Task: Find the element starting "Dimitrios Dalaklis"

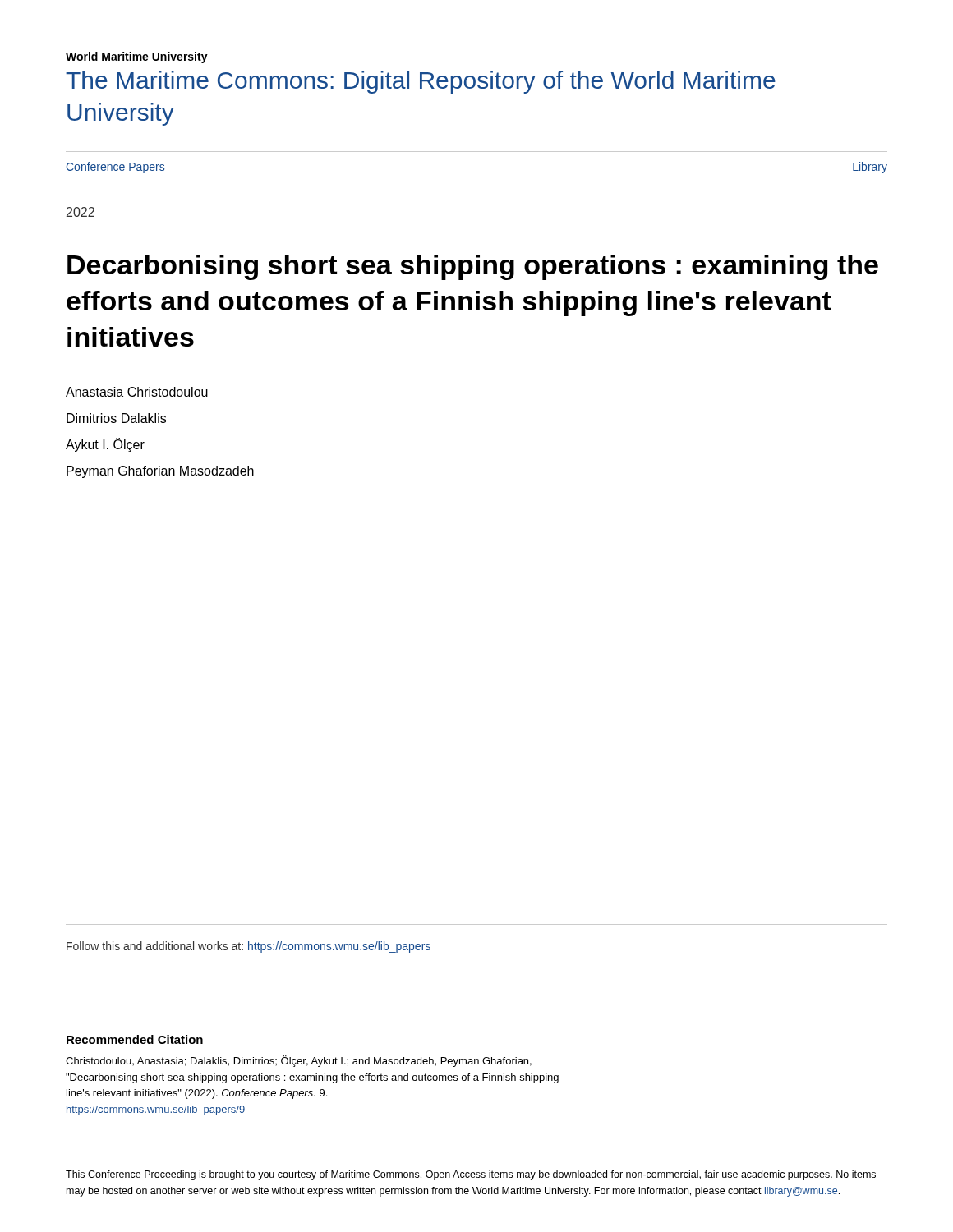Action: tap(116, 418)
